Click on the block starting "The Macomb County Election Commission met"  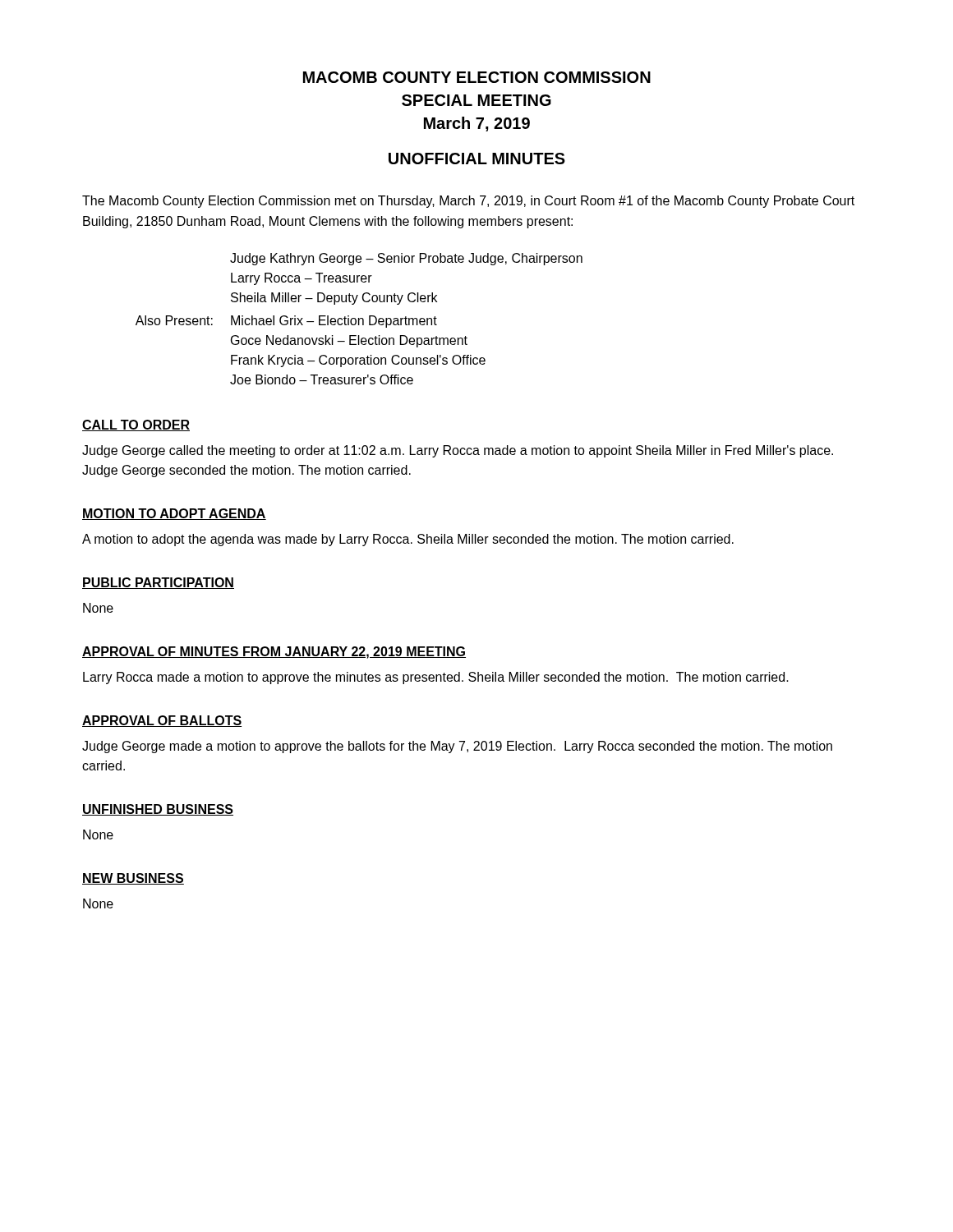[468, 211]
